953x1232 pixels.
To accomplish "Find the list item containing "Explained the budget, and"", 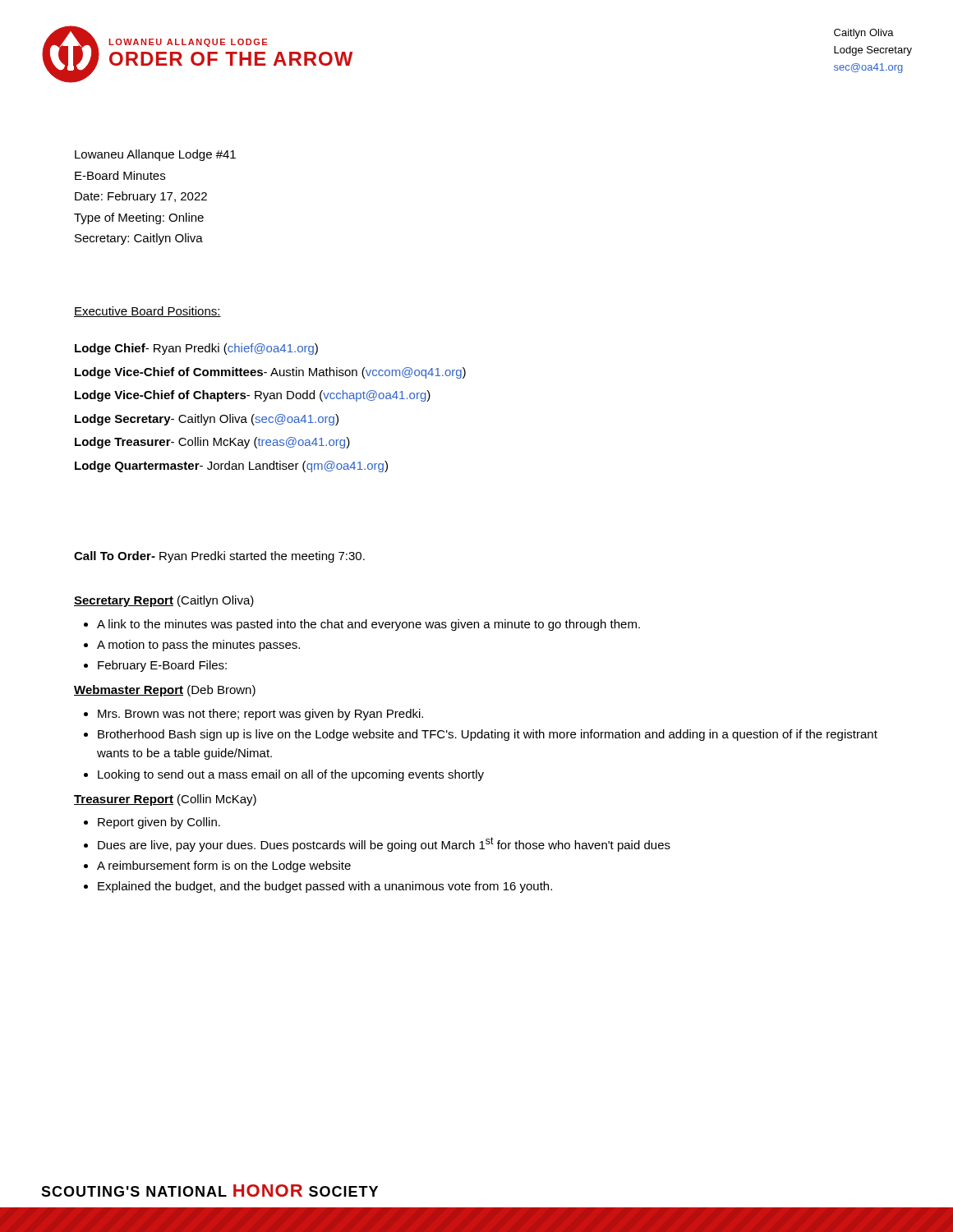I will click(325, 886).
